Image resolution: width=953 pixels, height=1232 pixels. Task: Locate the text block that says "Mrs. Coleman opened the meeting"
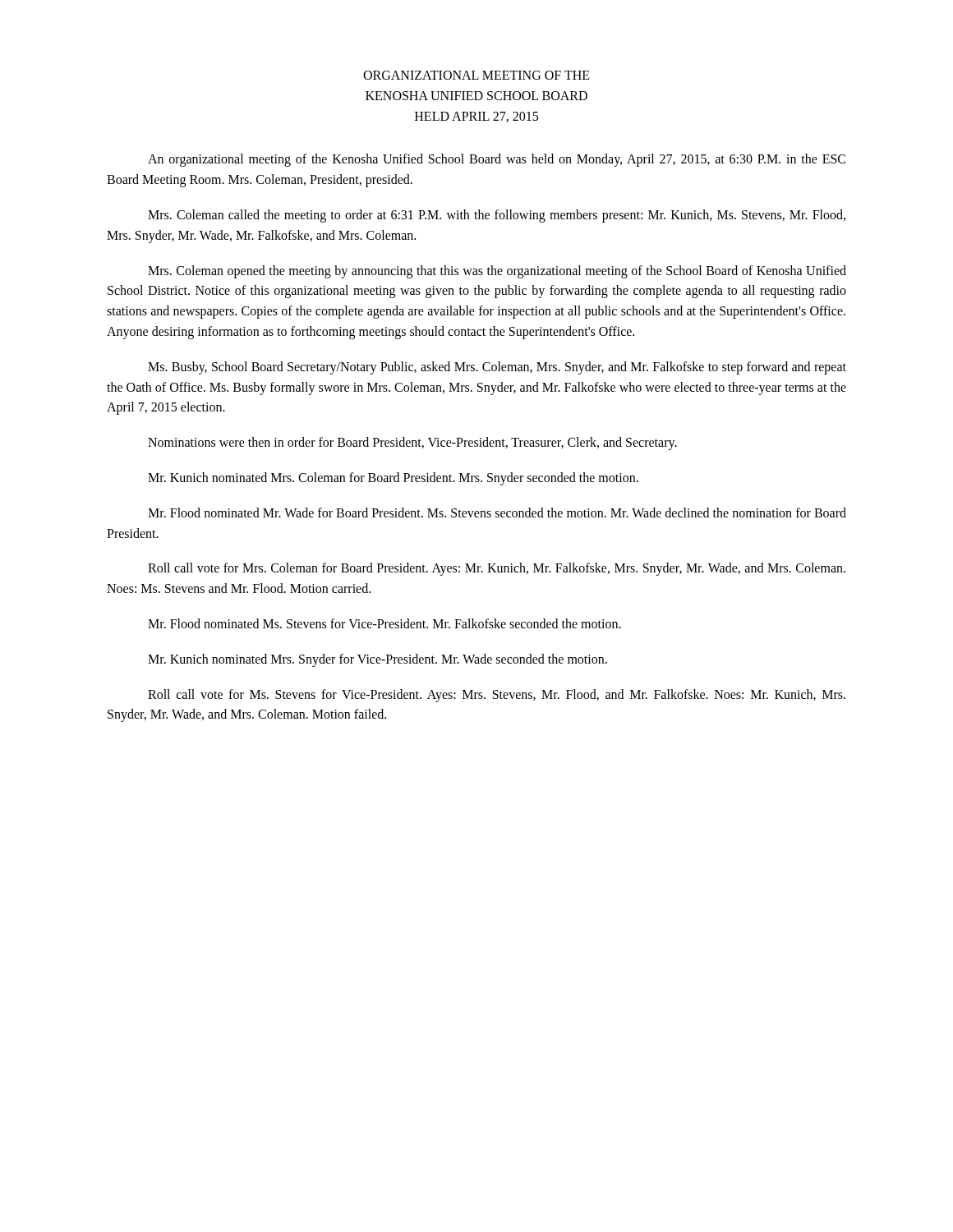click(476, 302)
